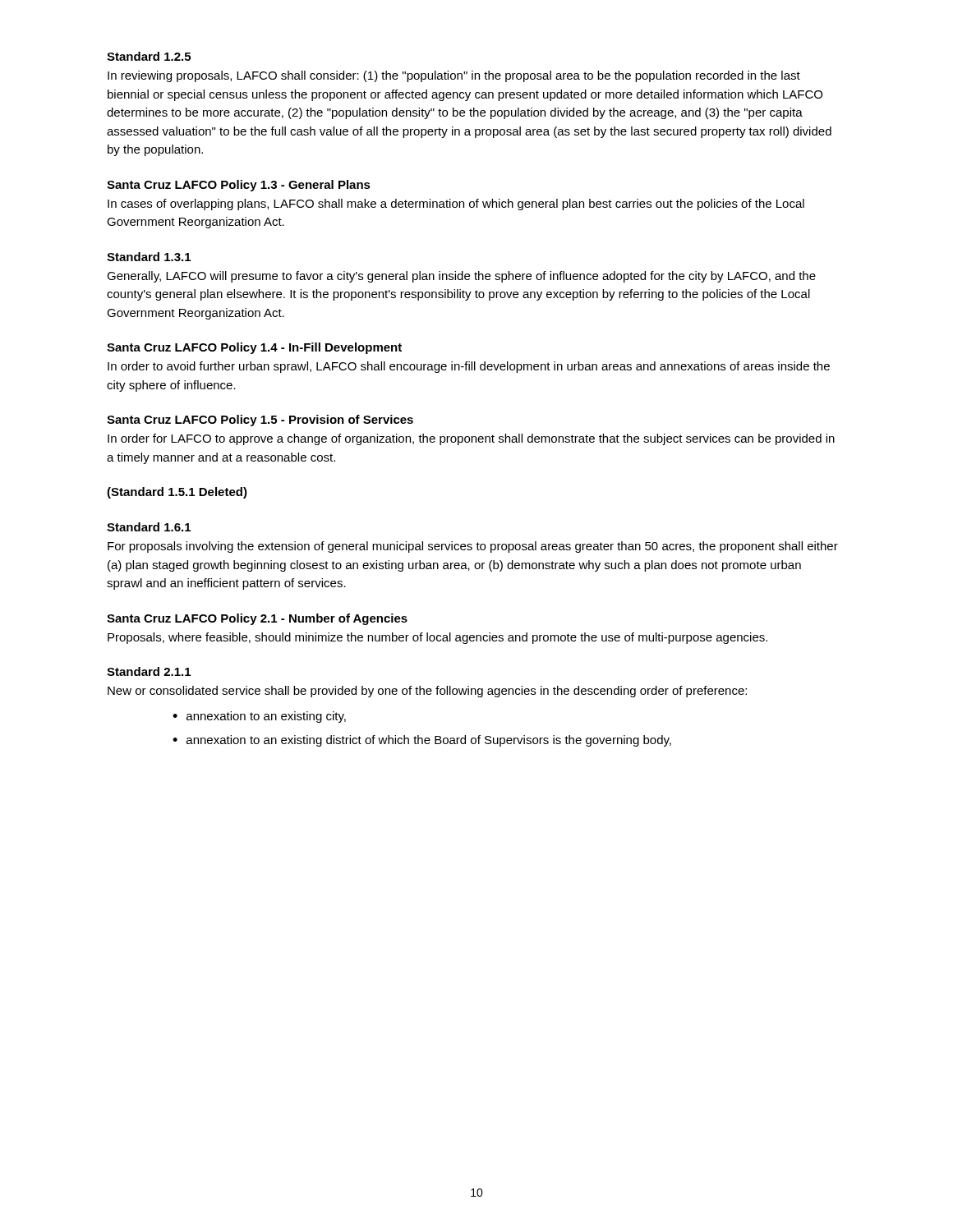The width and height of the screenshot is (953, 1232).
Task: Point to the section header beginning "Santa Cruz LAFCO Policy 1.4 - In-Fill"
Action: pyautogui.click(x=254, y=347)
